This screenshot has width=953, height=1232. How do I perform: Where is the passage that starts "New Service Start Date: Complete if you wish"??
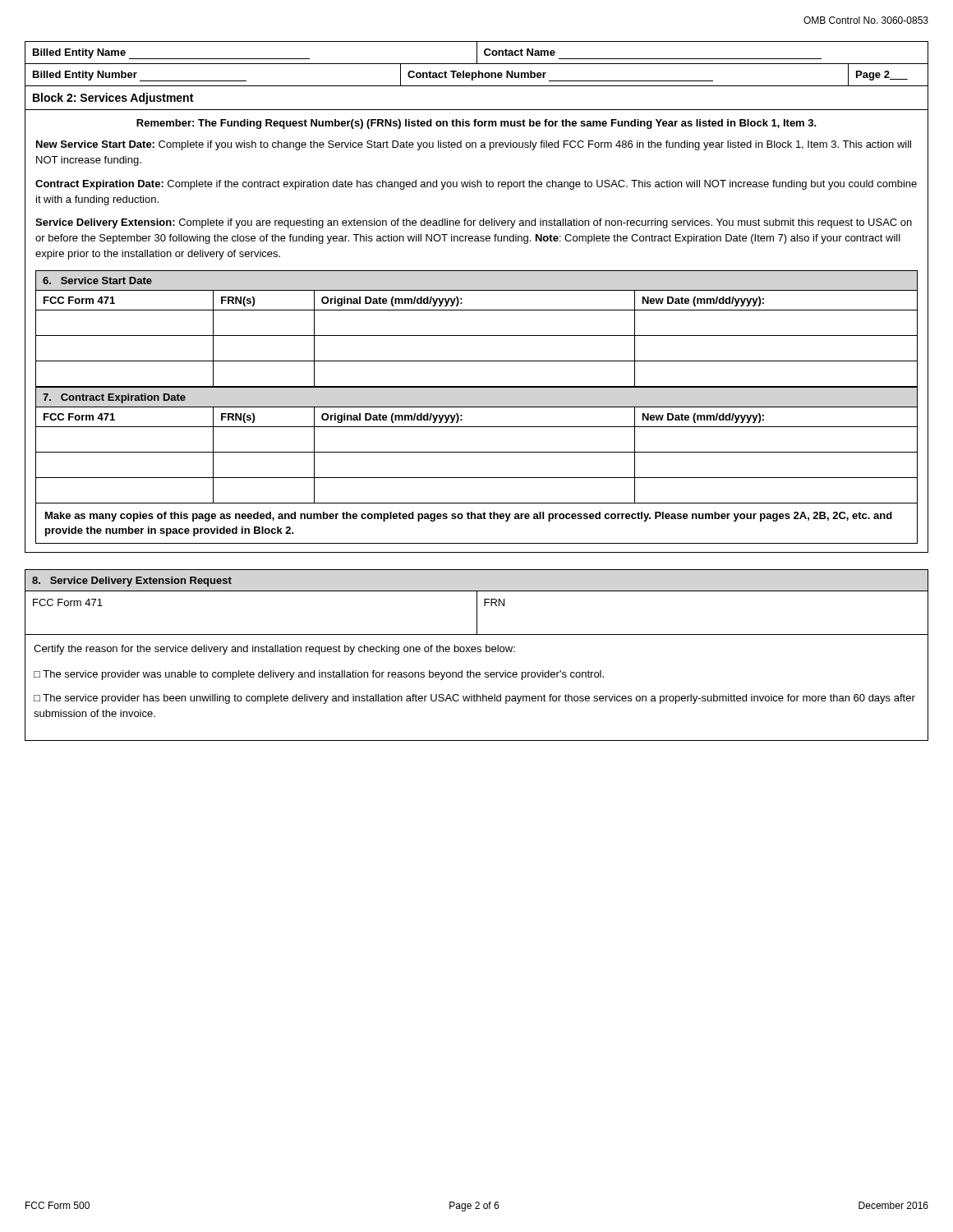(x=474, y=152)
